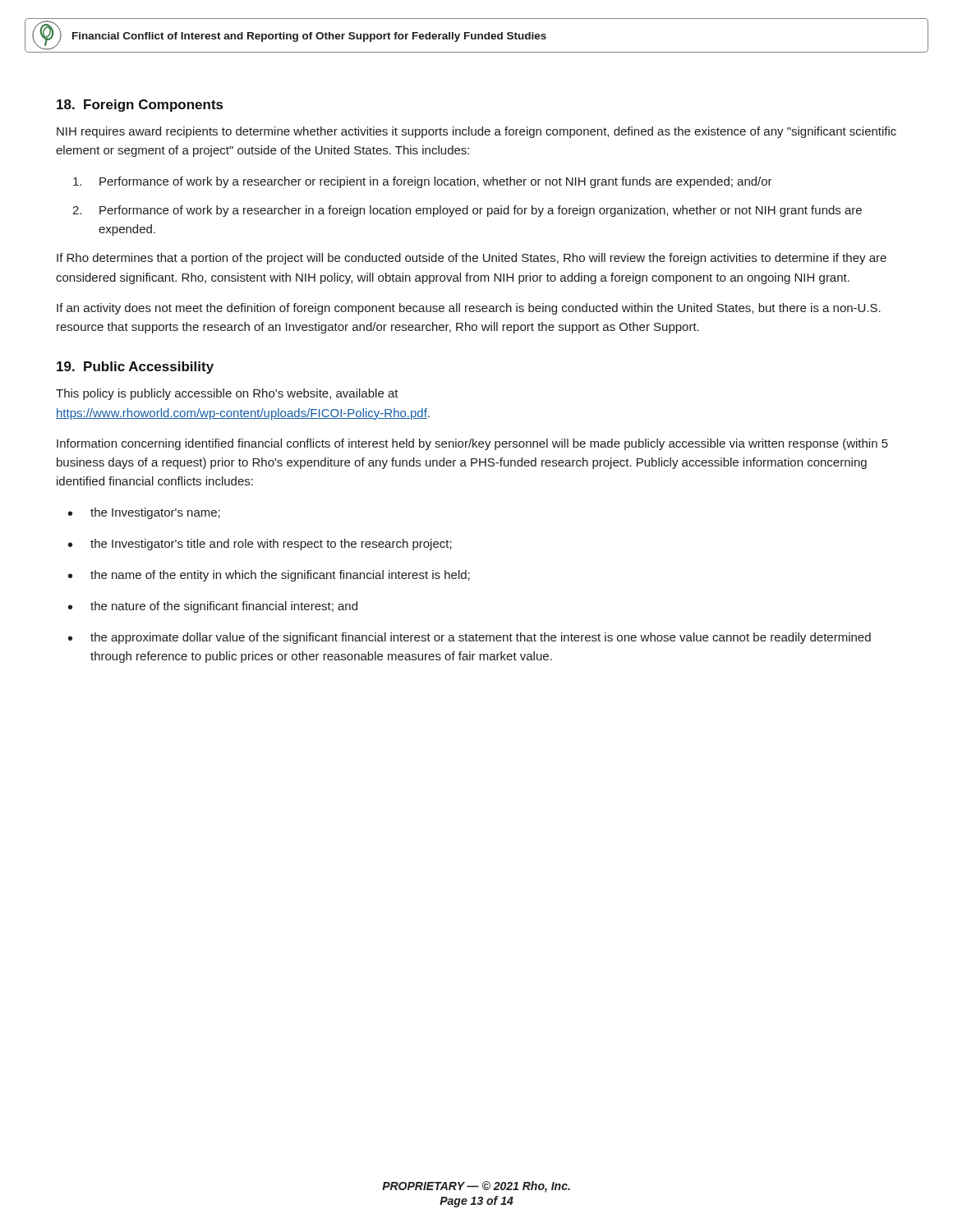Click on the text block that reads "Information concerning identified financial conflicts of"
Image resolution: width=953 pixels, height=1232 pixels.
coord(472,462)
